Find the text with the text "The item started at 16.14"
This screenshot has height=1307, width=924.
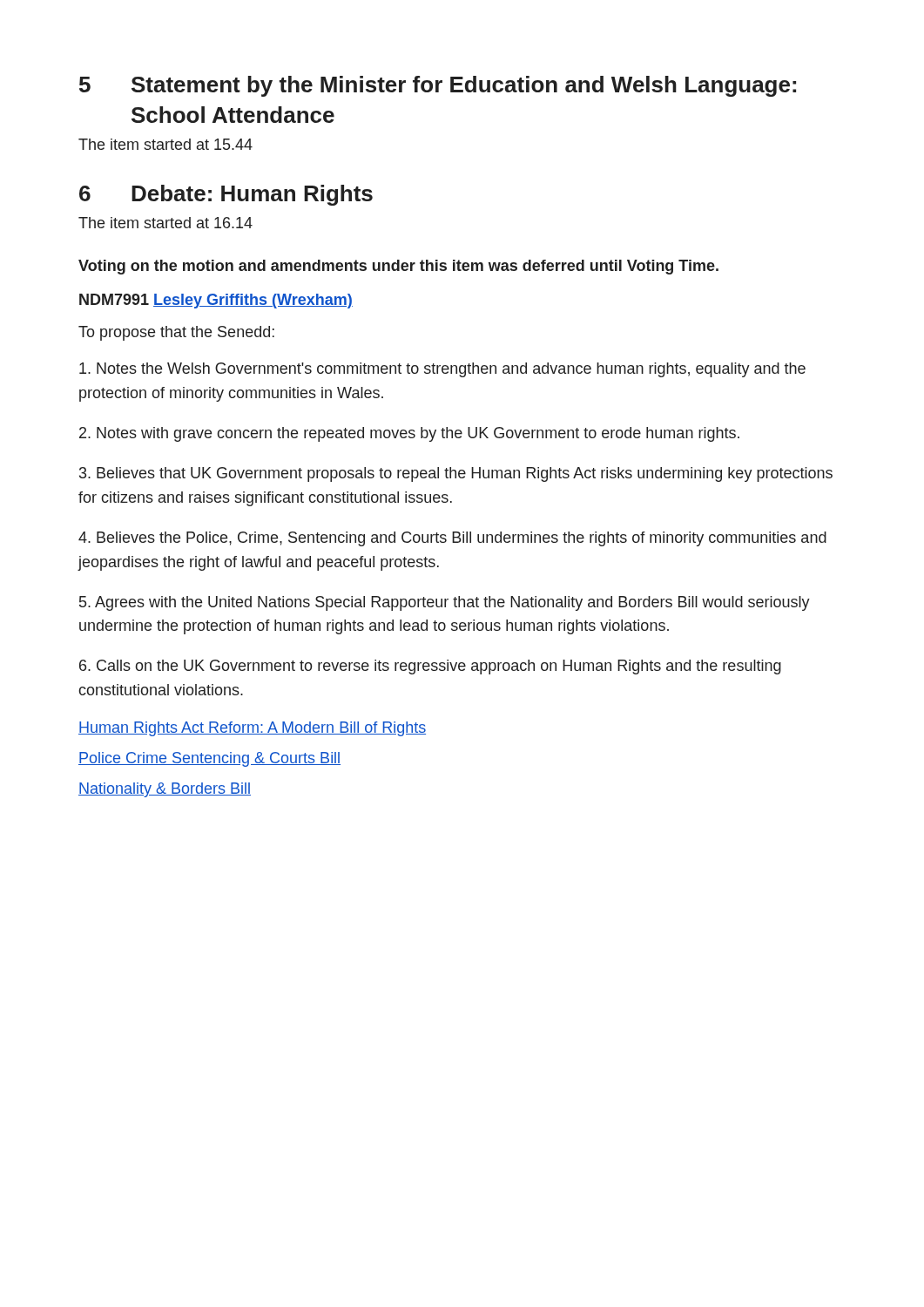tap(165, 223)
